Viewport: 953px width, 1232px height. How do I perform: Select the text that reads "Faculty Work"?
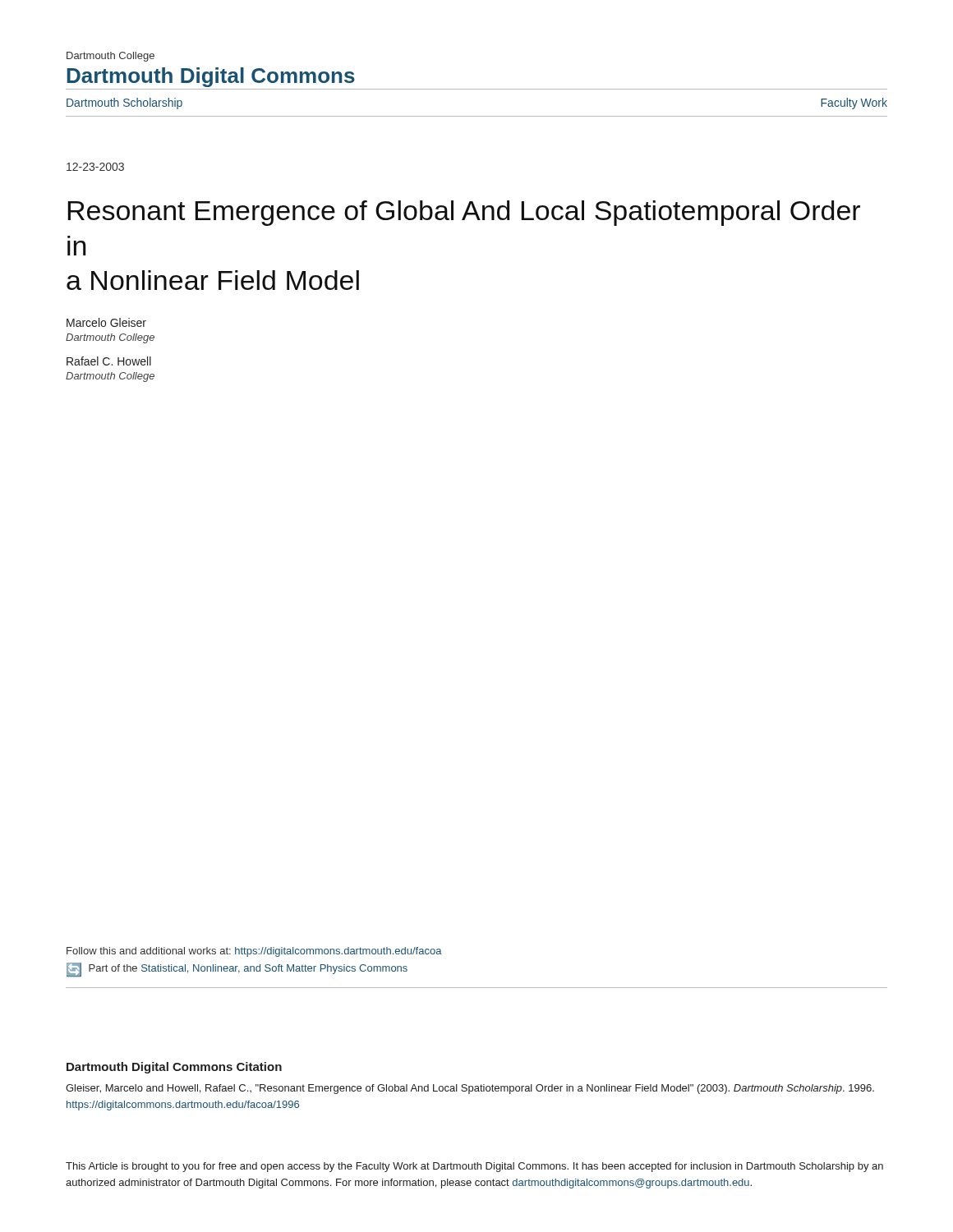tap(854, 103)
